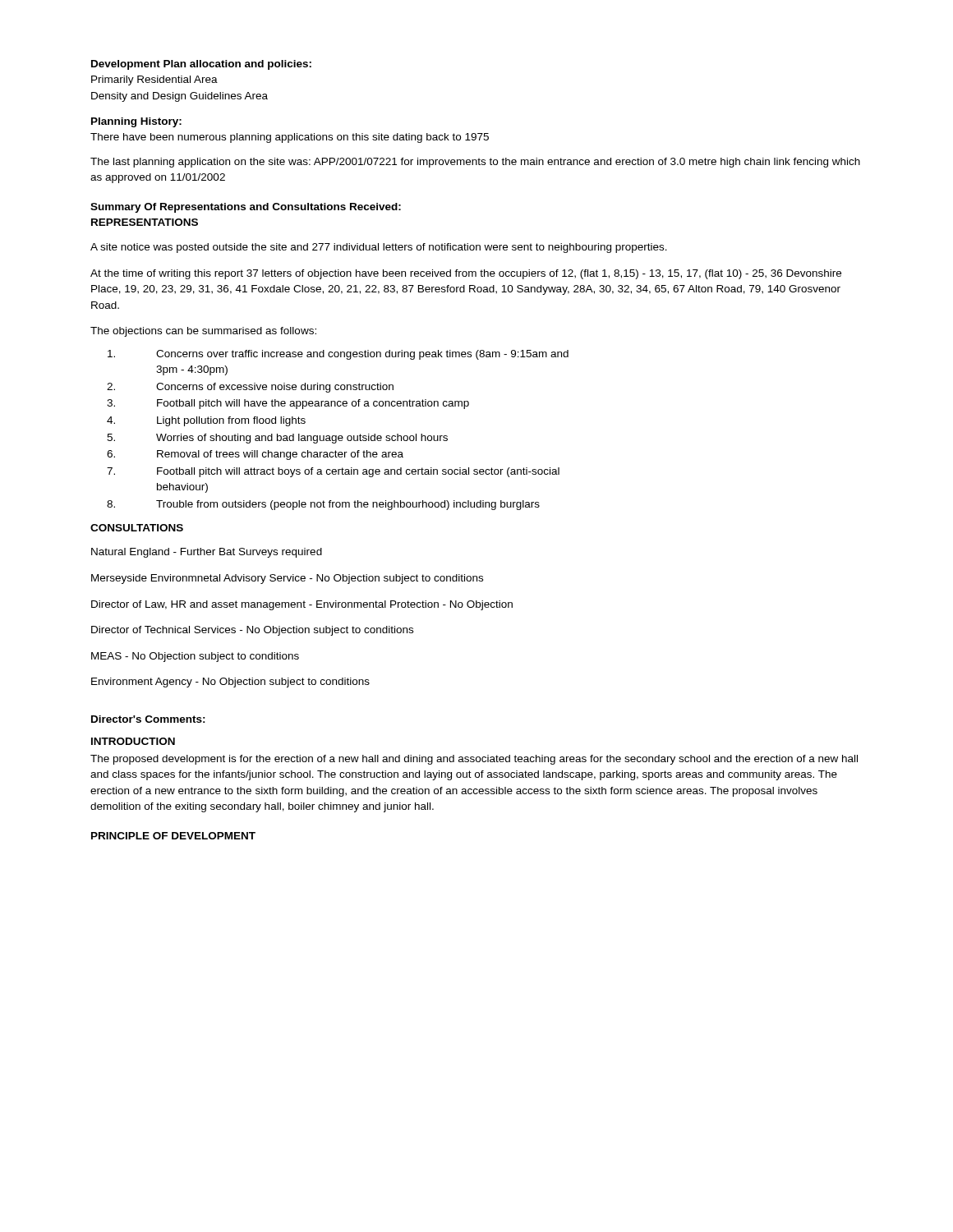This screenshot has height=1232, width=953.
Task: Select the text block starting "Director's Comments:"
Action: 148,719
